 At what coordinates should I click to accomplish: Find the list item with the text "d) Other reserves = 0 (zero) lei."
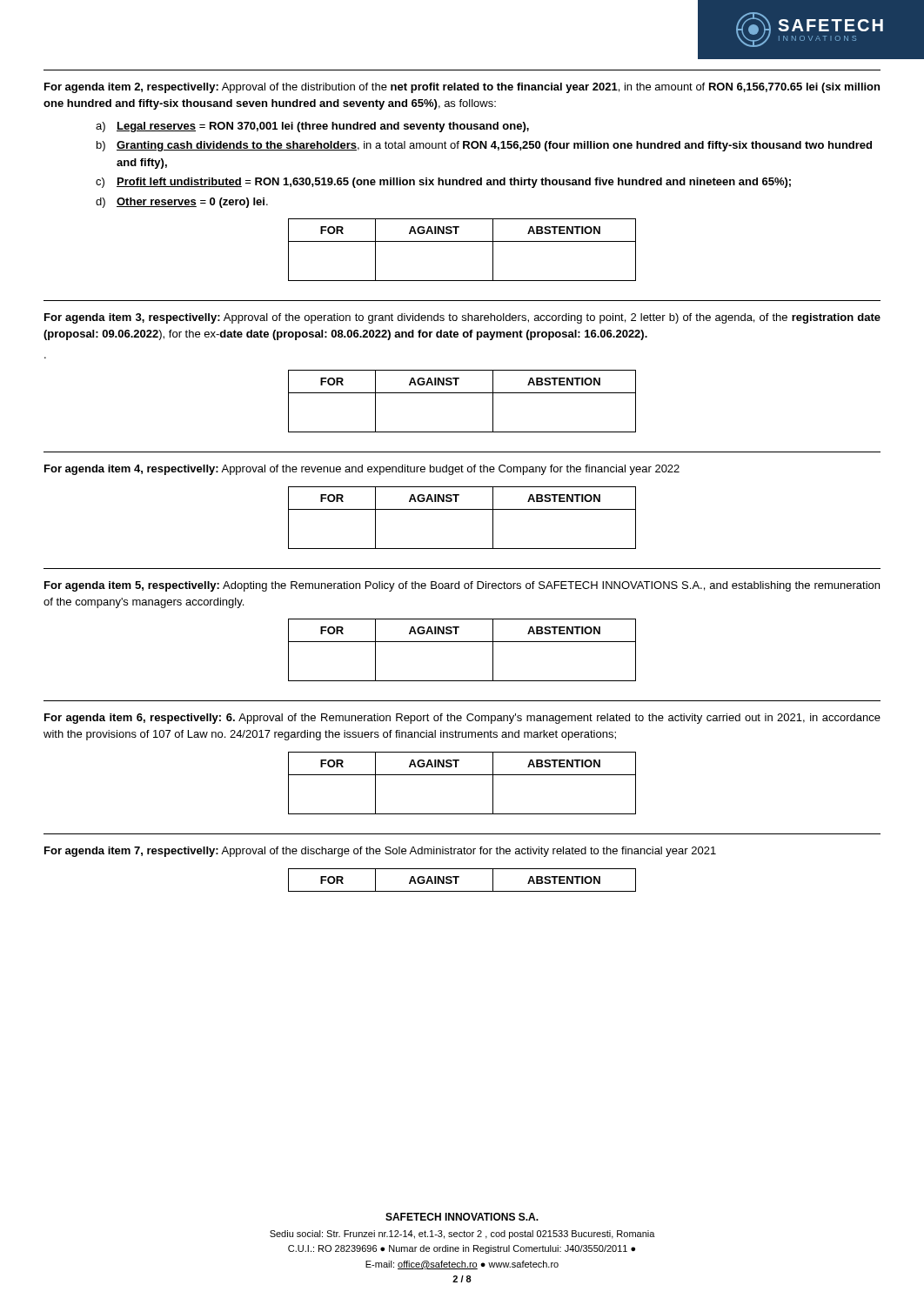click(x=182, y=201)
